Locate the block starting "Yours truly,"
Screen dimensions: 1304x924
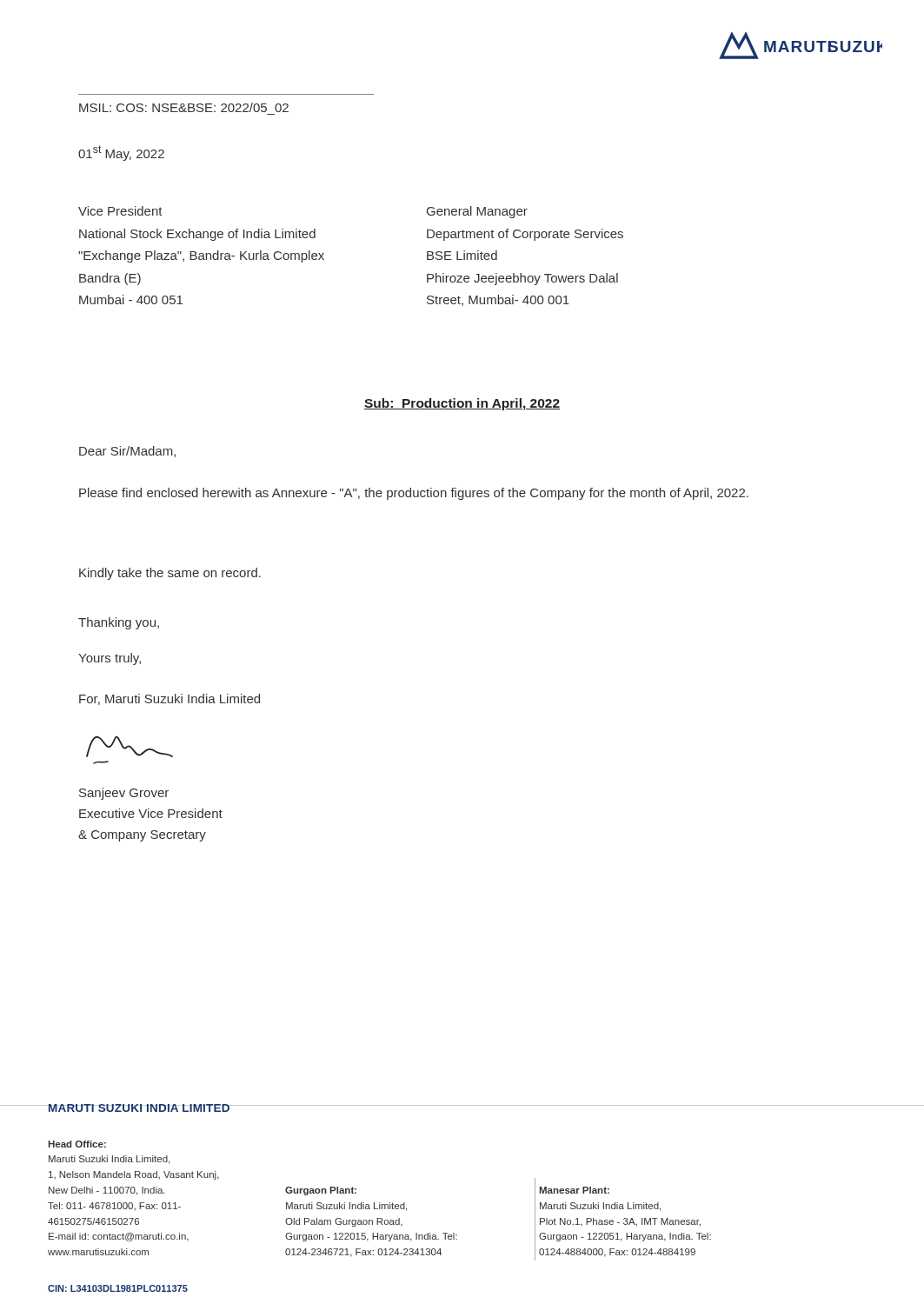click(x=110, y=658)
